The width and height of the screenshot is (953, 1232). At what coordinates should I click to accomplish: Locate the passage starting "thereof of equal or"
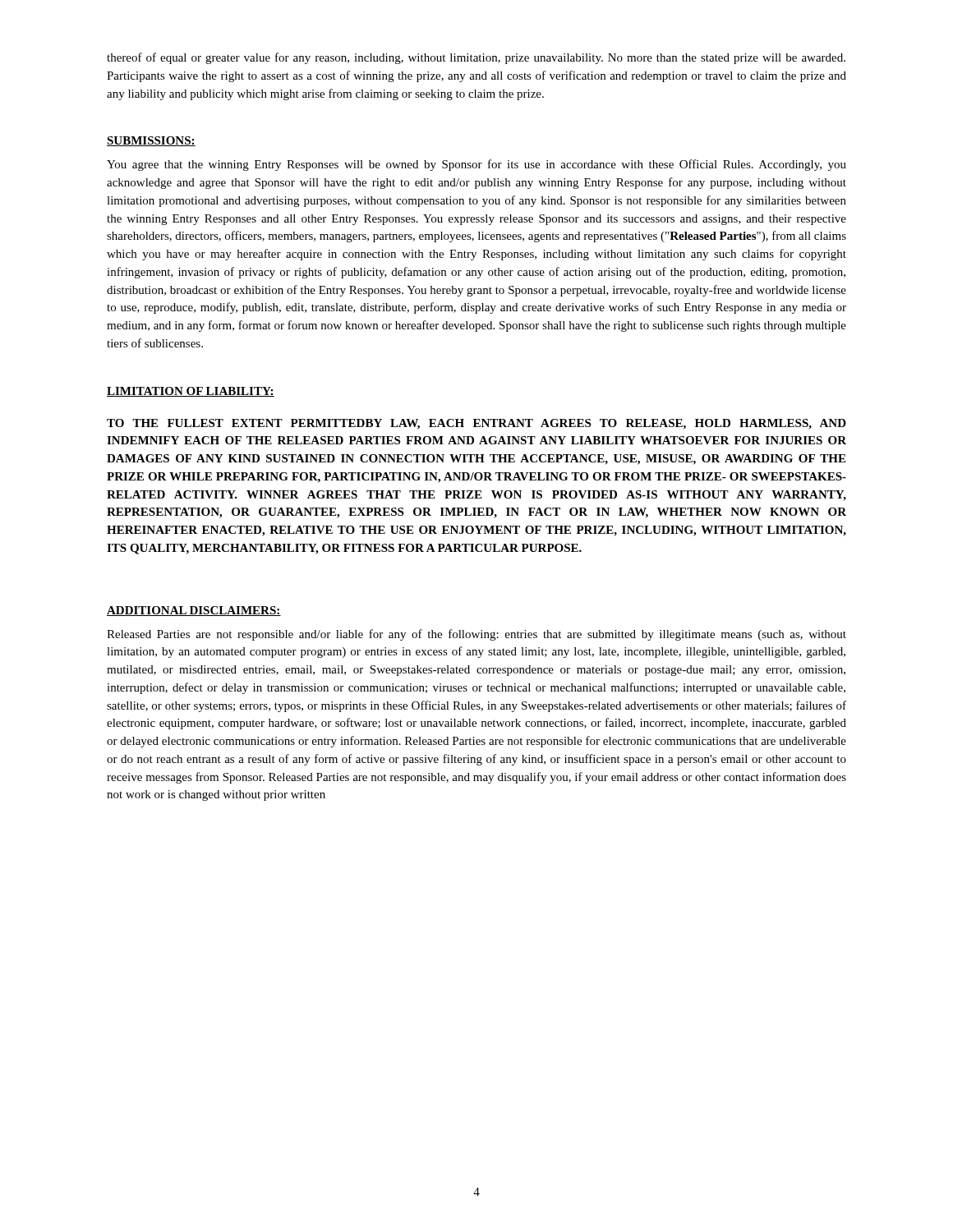click(476, 75)
